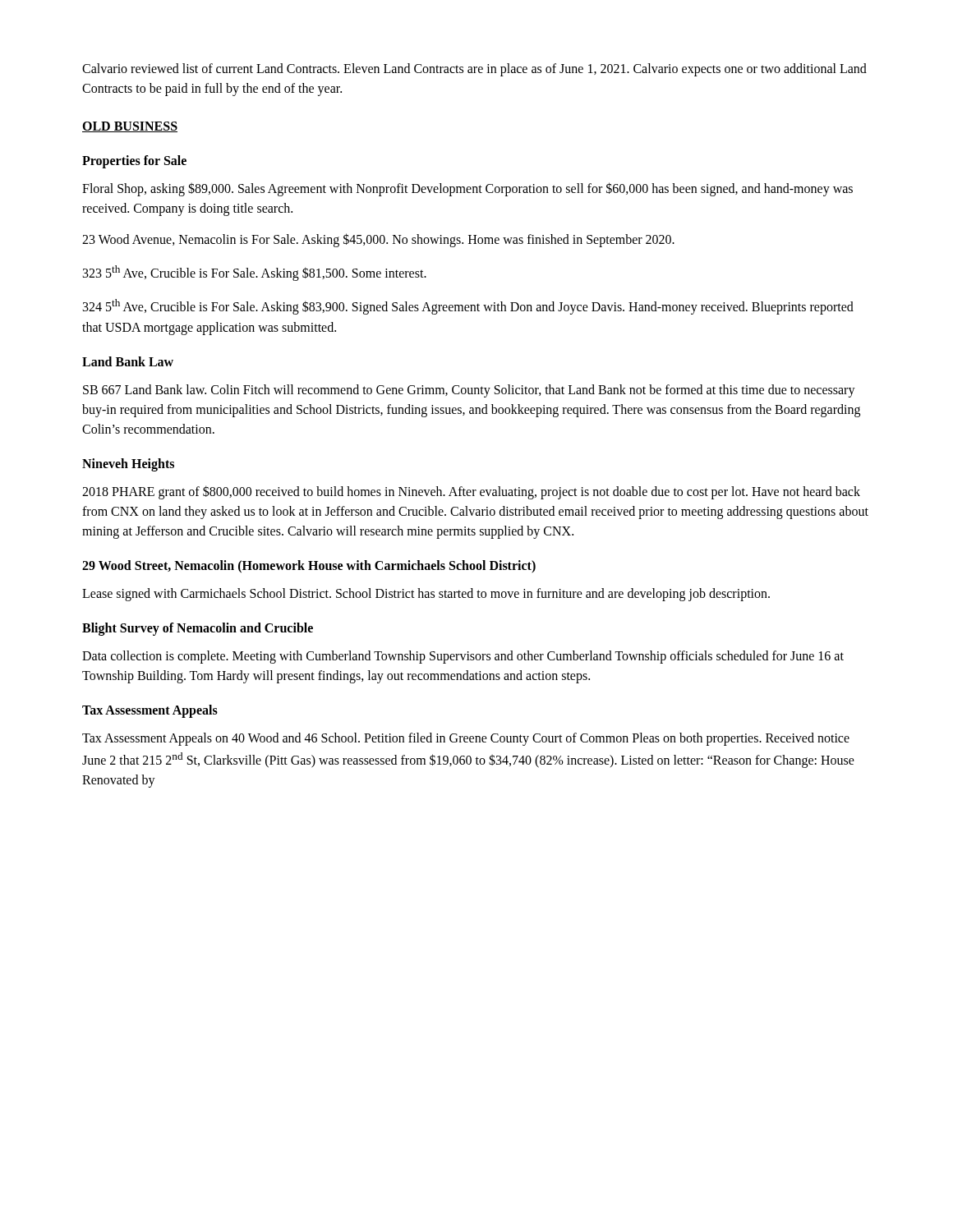953x1232 pixels.
Task: Locate the section header that opens with "29 Wood Street, Nemacolin"
Action: (x=309, y=565)
